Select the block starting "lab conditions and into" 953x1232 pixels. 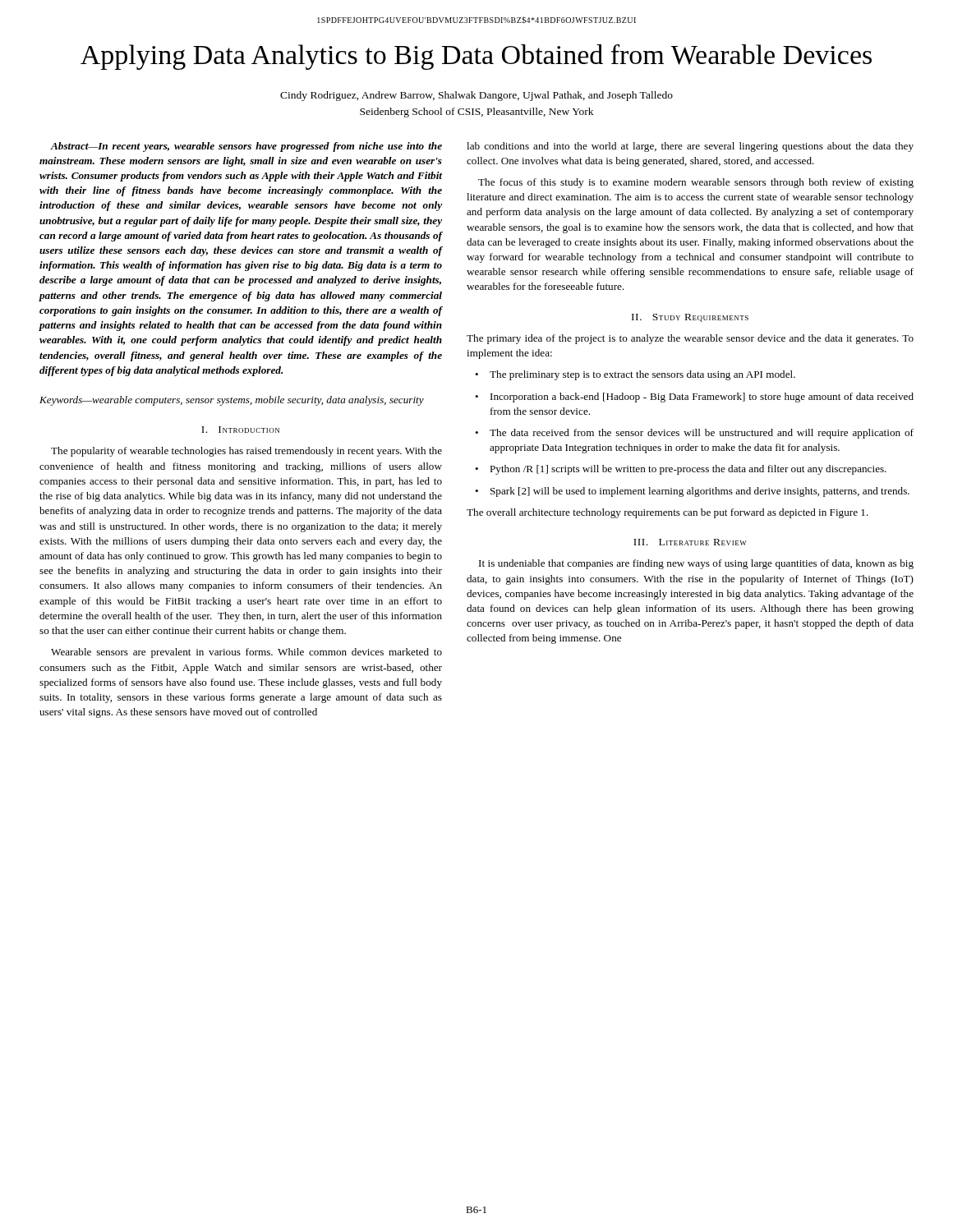[690, 153]
